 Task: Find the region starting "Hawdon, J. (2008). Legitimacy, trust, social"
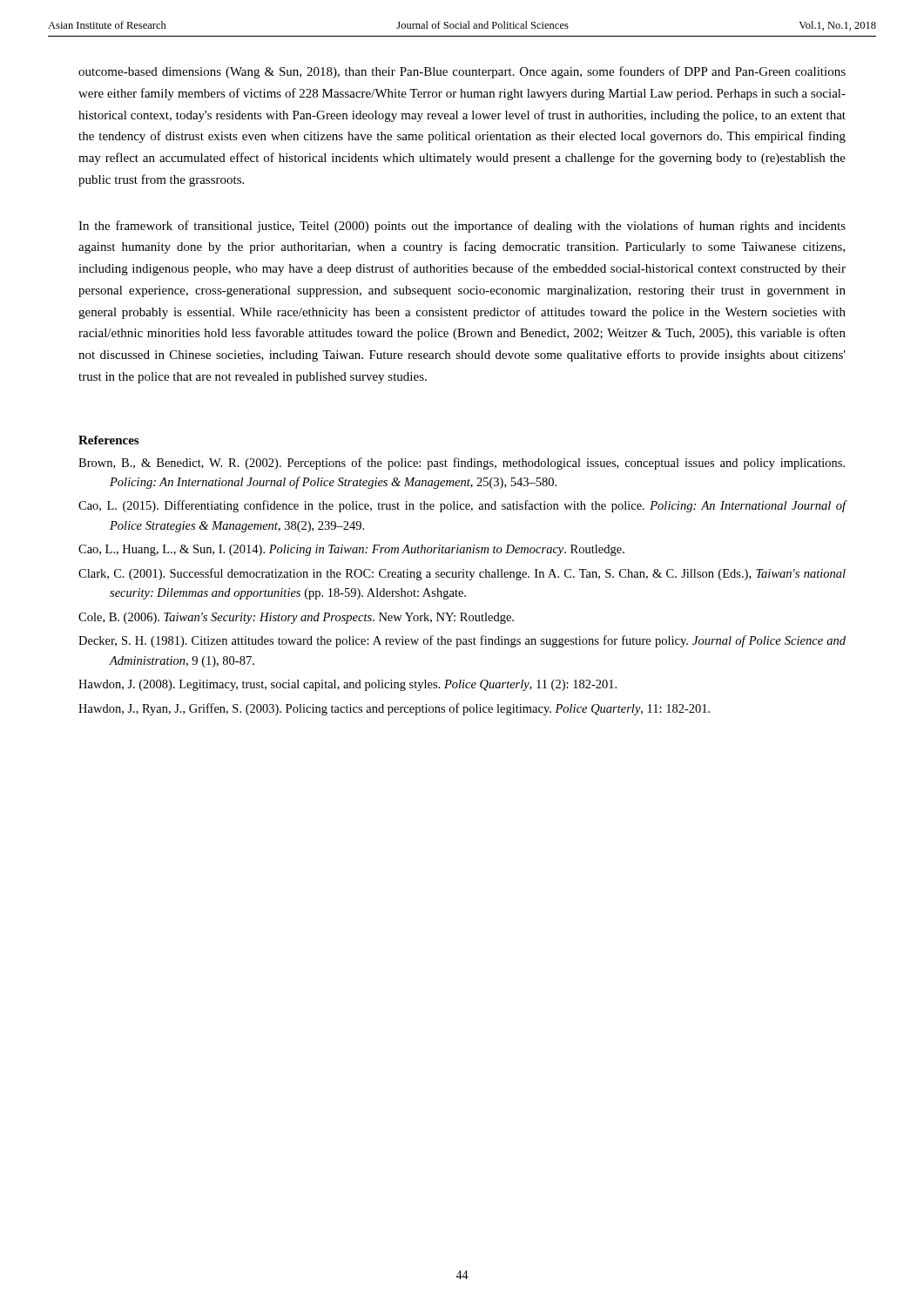(x=348, y=684)
